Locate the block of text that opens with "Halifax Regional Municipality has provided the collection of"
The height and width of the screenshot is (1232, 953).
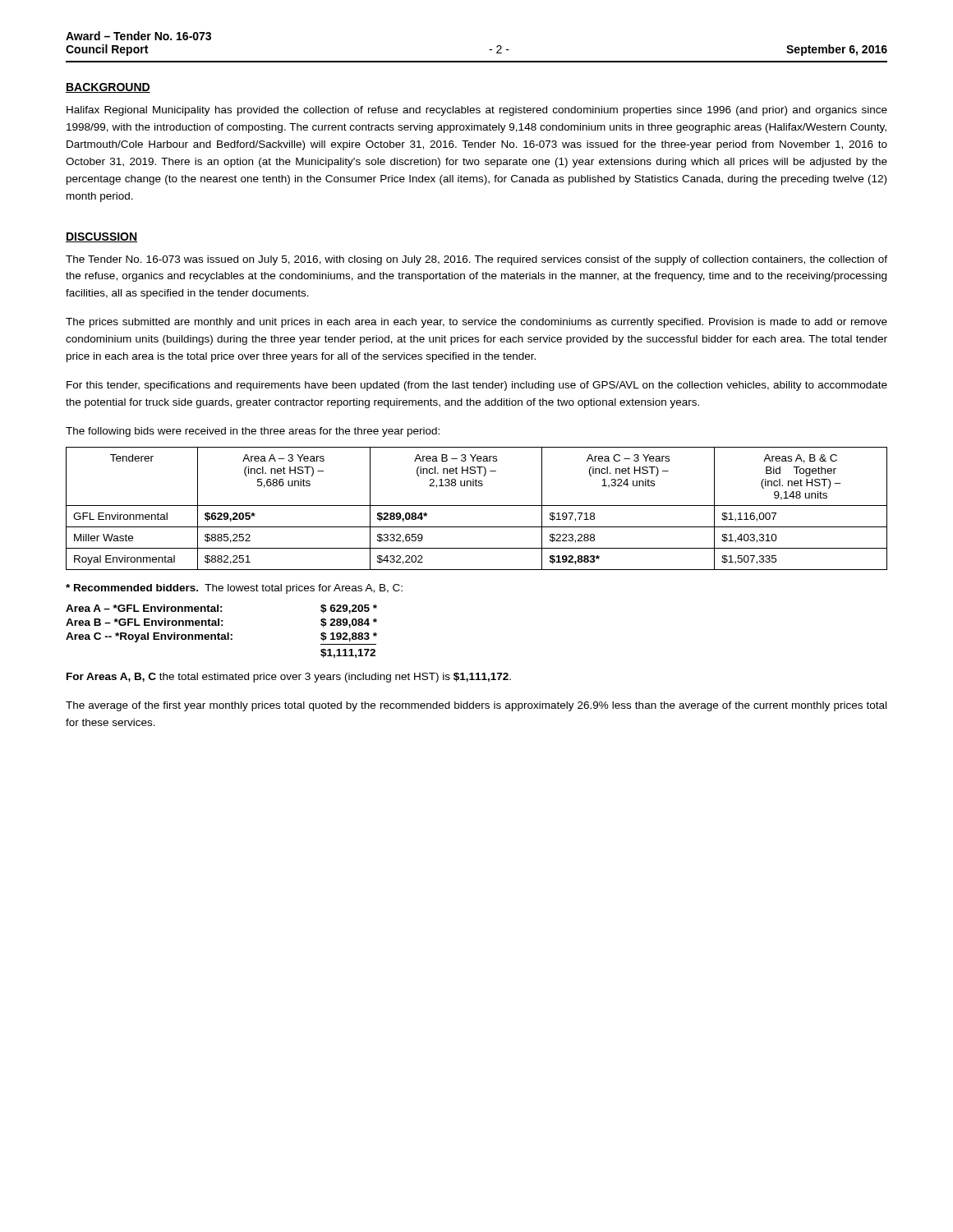[476, 153]
